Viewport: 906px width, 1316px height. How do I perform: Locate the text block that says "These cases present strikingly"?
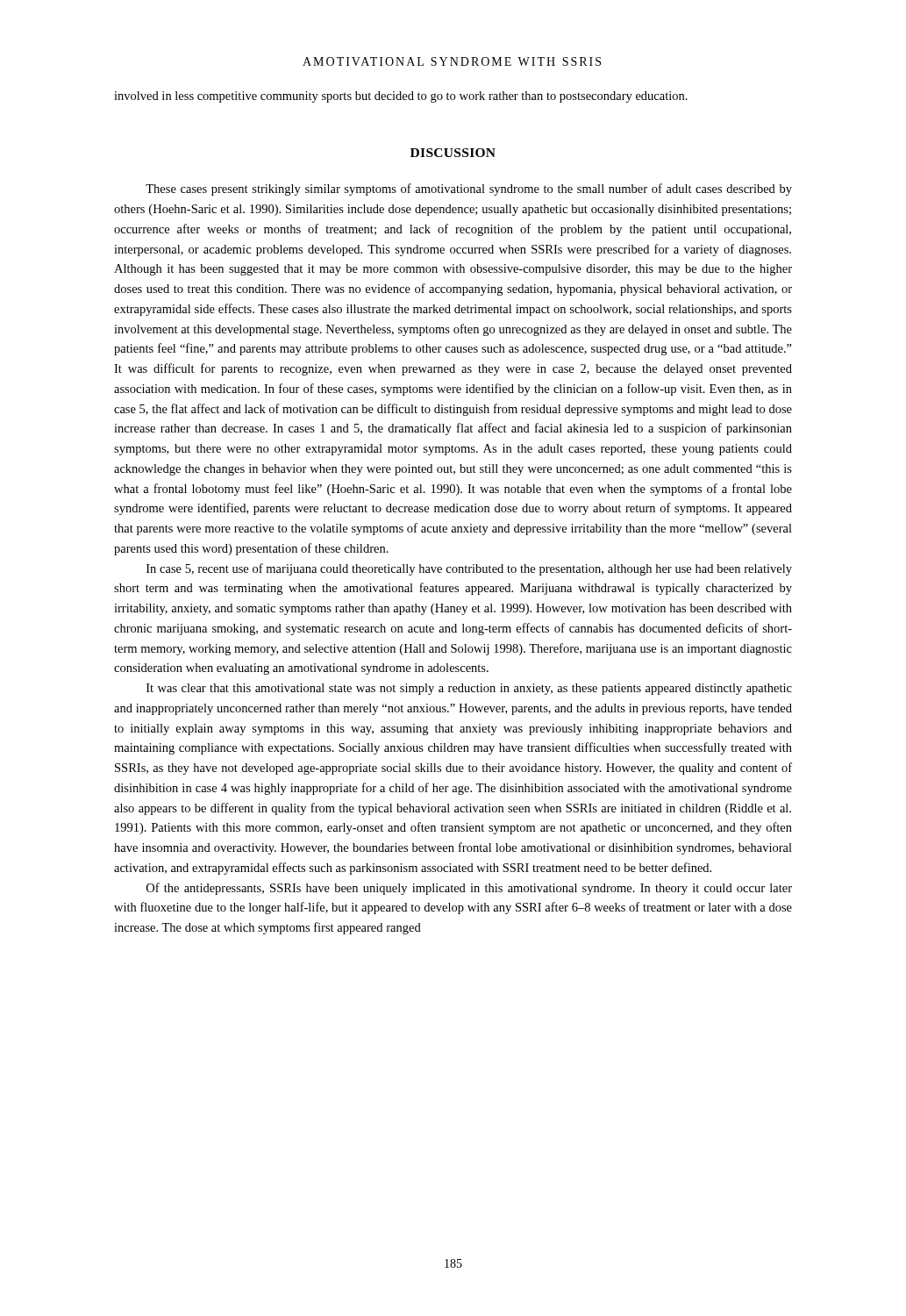pos(453,369)
